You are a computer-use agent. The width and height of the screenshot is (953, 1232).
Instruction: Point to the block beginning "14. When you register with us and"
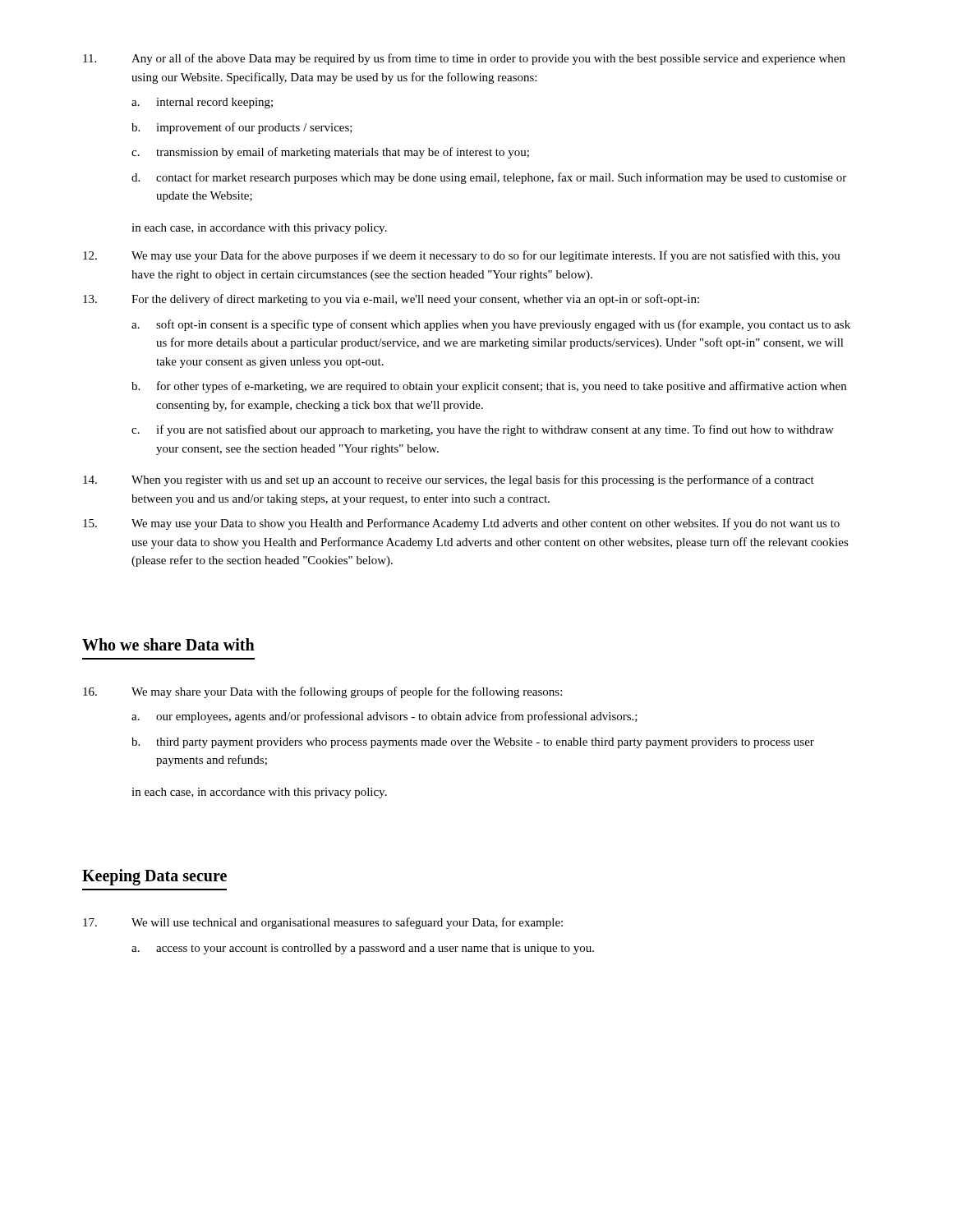click(468, 489)
